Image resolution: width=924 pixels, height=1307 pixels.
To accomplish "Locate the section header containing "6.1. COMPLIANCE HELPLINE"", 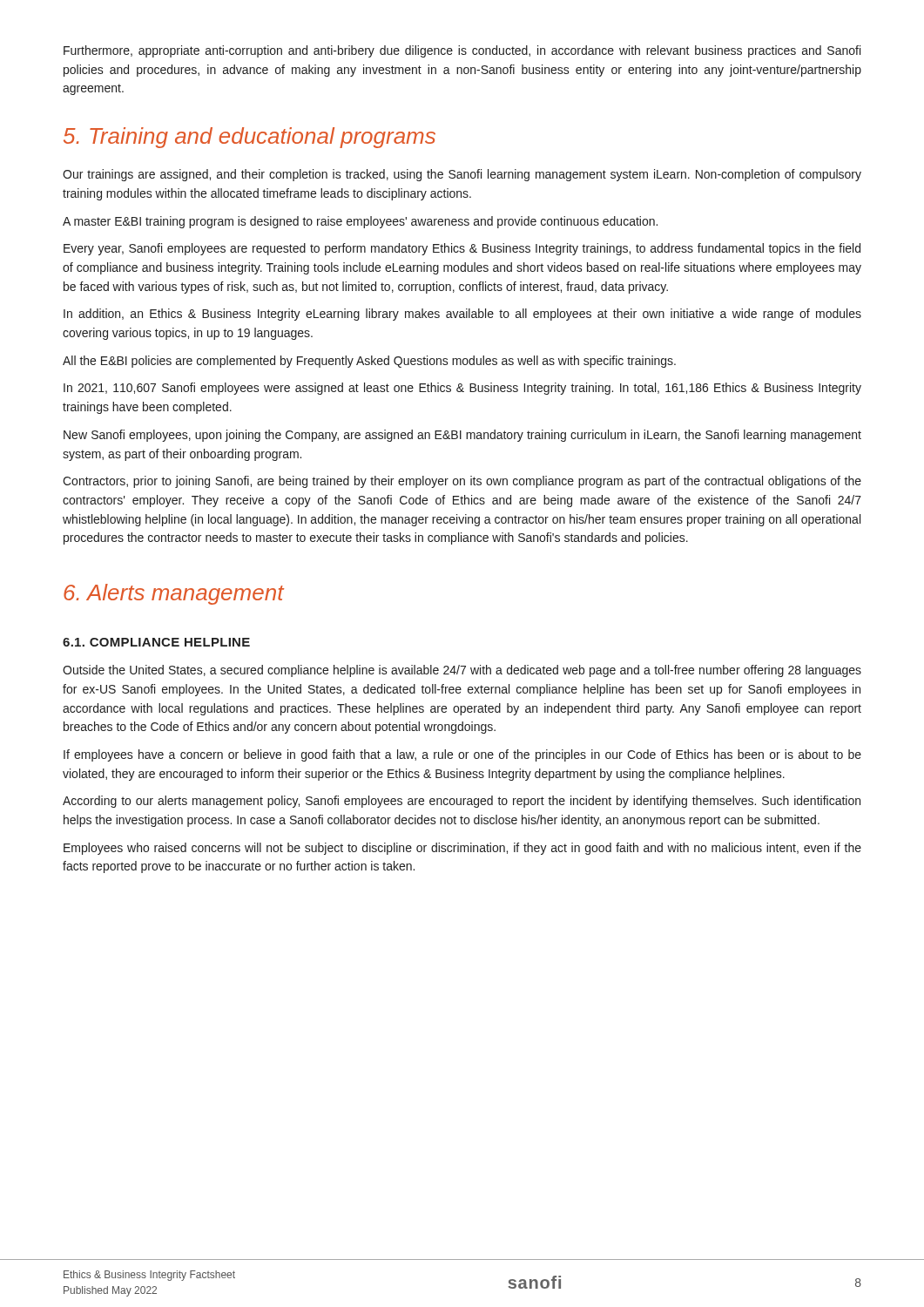I will (156, 642).
